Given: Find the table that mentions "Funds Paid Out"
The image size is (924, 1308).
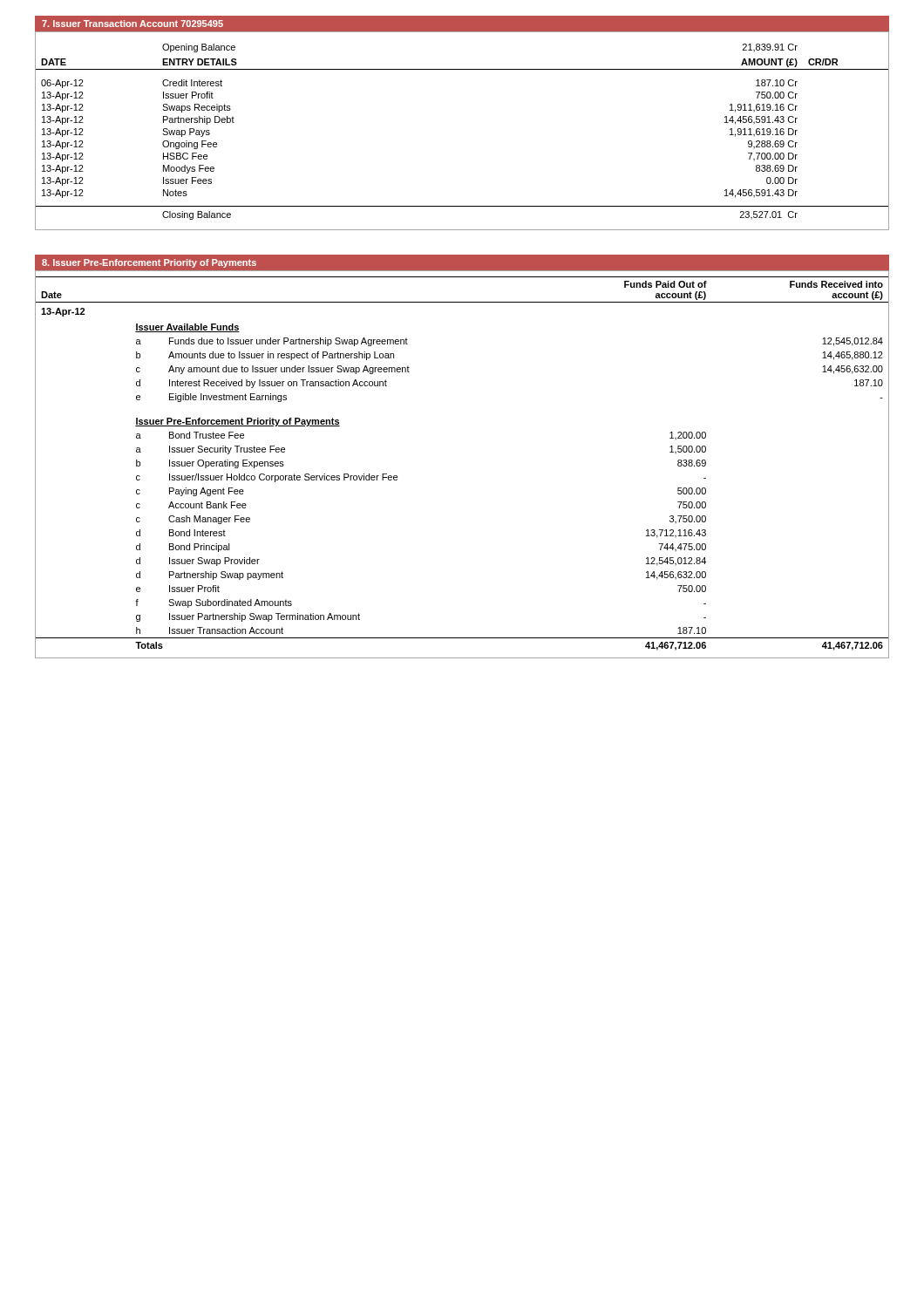Looking at the screenshot, I should coord(462,464).
